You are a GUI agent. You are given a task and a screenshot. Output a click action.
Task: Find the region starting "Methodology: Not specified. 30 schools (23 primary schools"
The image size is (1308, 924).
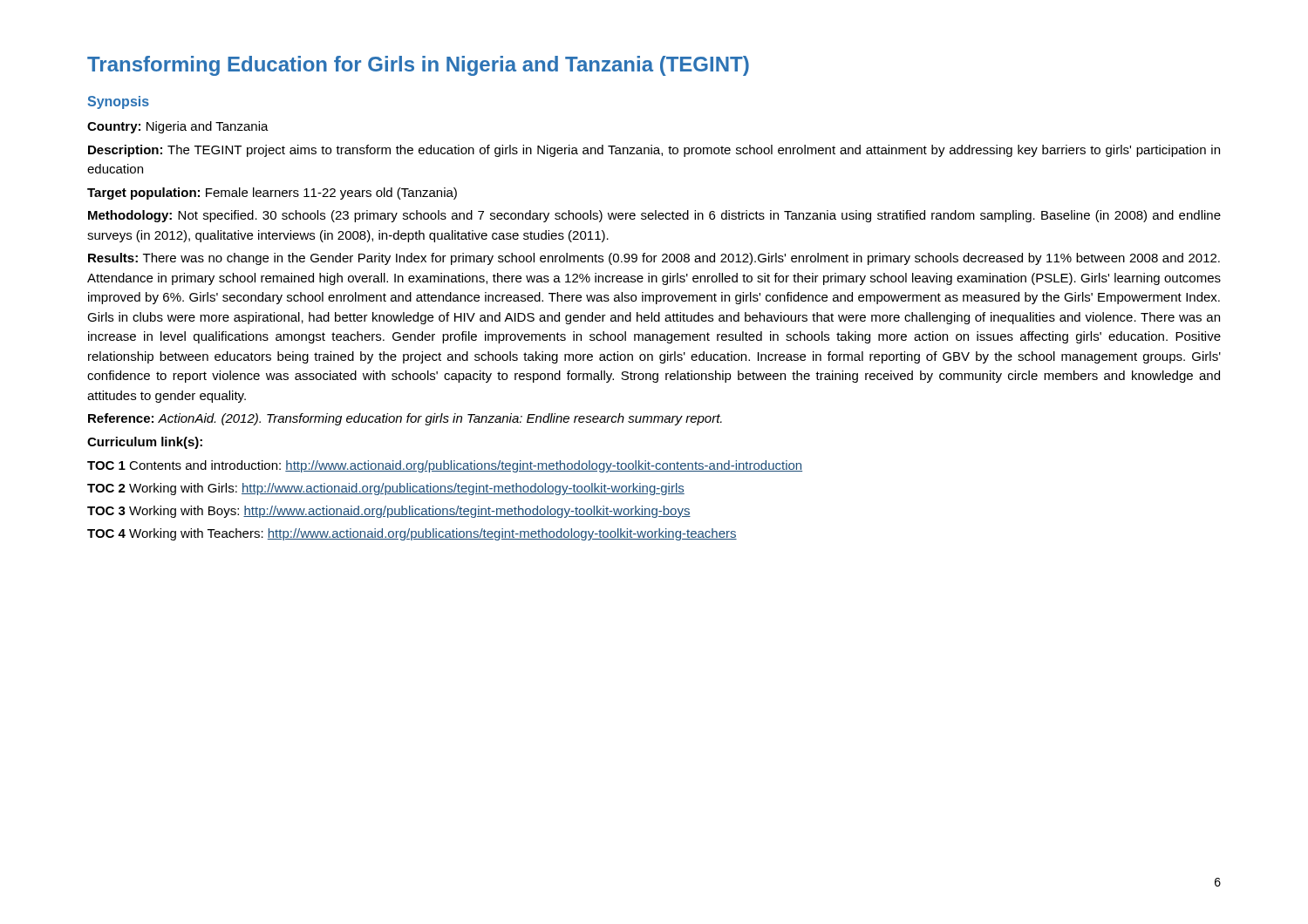[654, 225]
